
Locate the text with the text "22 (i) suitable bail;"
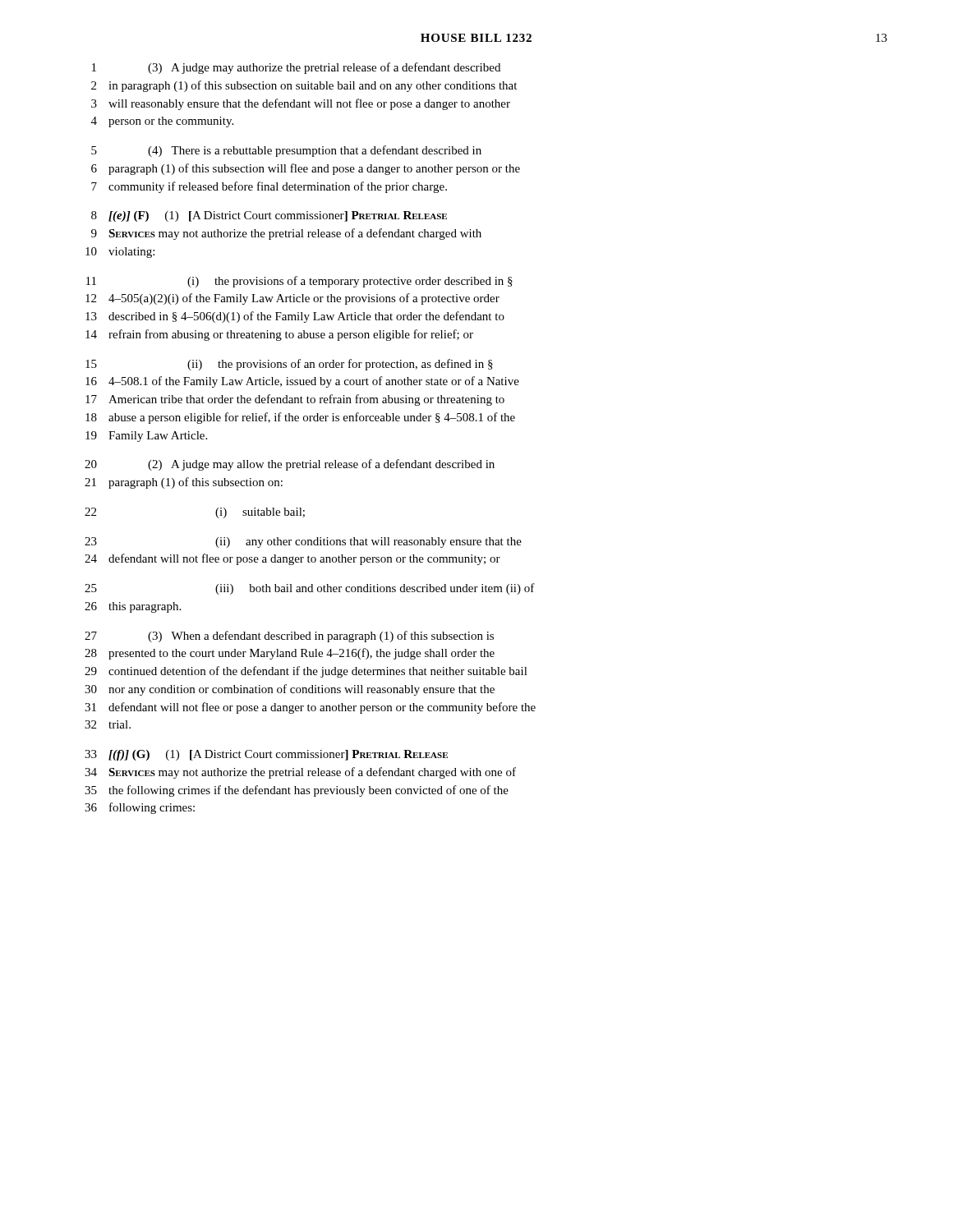pyautogui.click(x=87, y=513)
